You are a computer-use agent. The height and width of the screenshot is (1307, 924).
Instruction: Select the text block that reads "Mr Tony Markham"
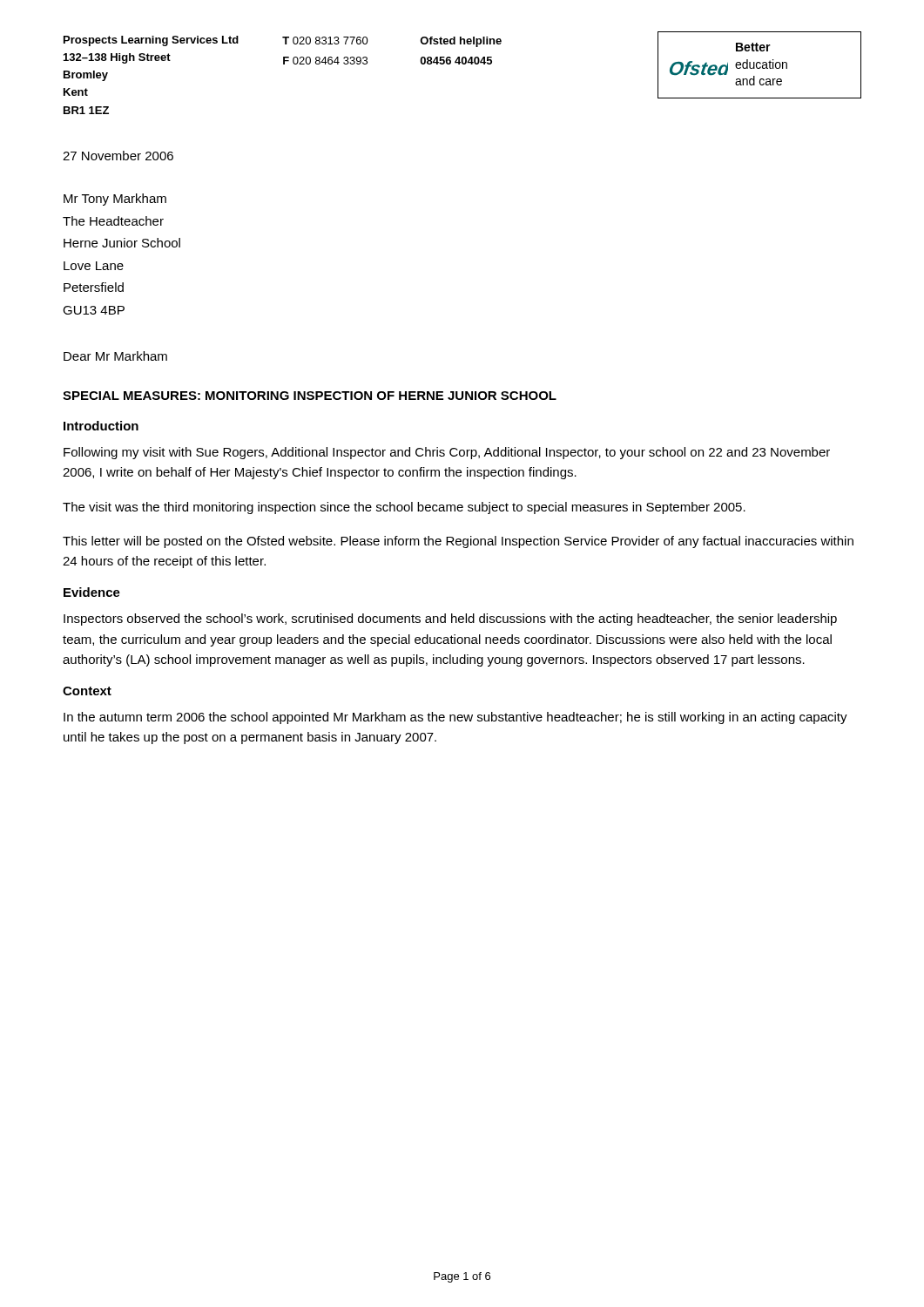pyautogui.click(x=122, y=254)
